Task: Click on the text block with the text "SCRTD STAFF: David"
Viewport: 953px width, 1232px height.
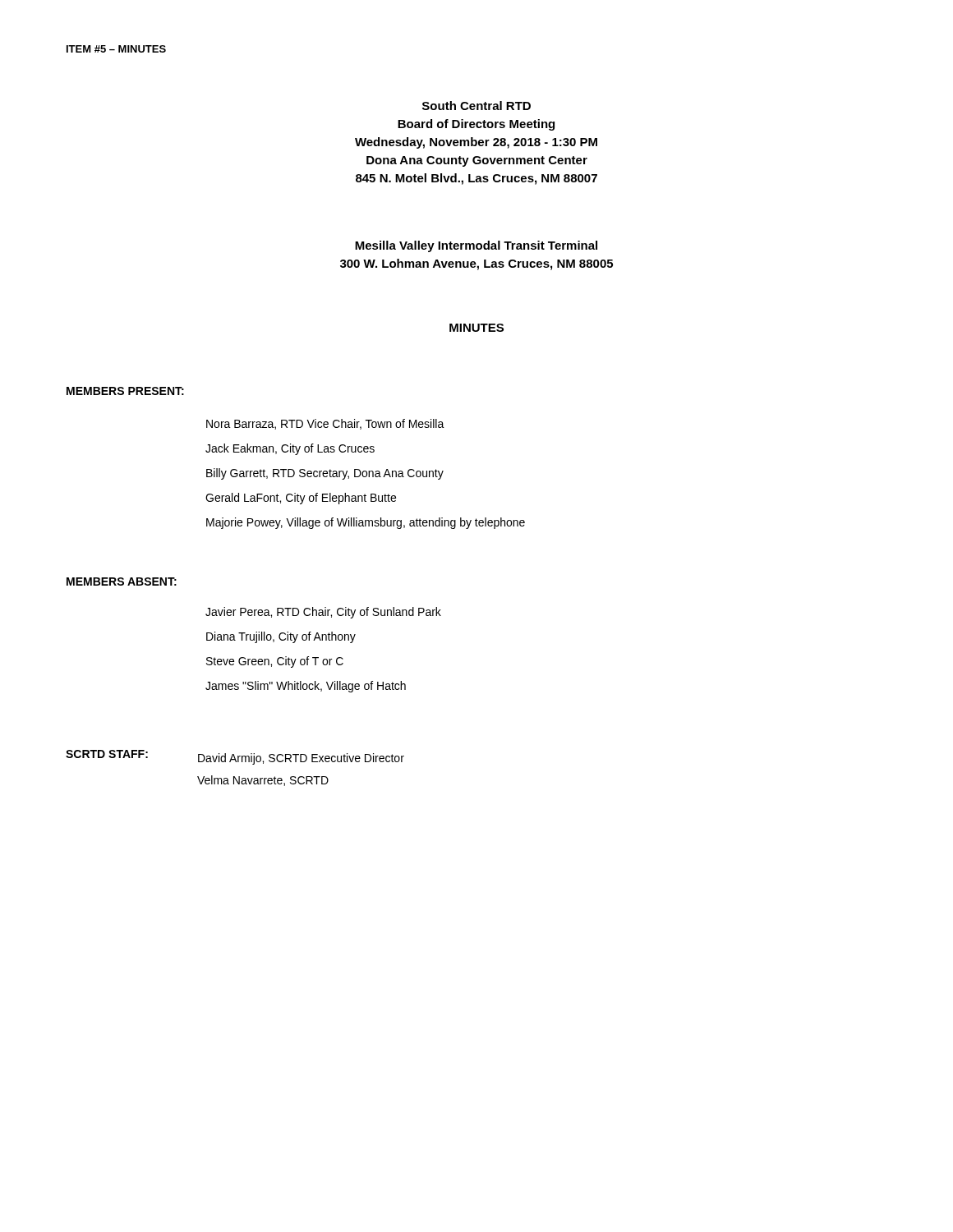Action: [235, 769]
